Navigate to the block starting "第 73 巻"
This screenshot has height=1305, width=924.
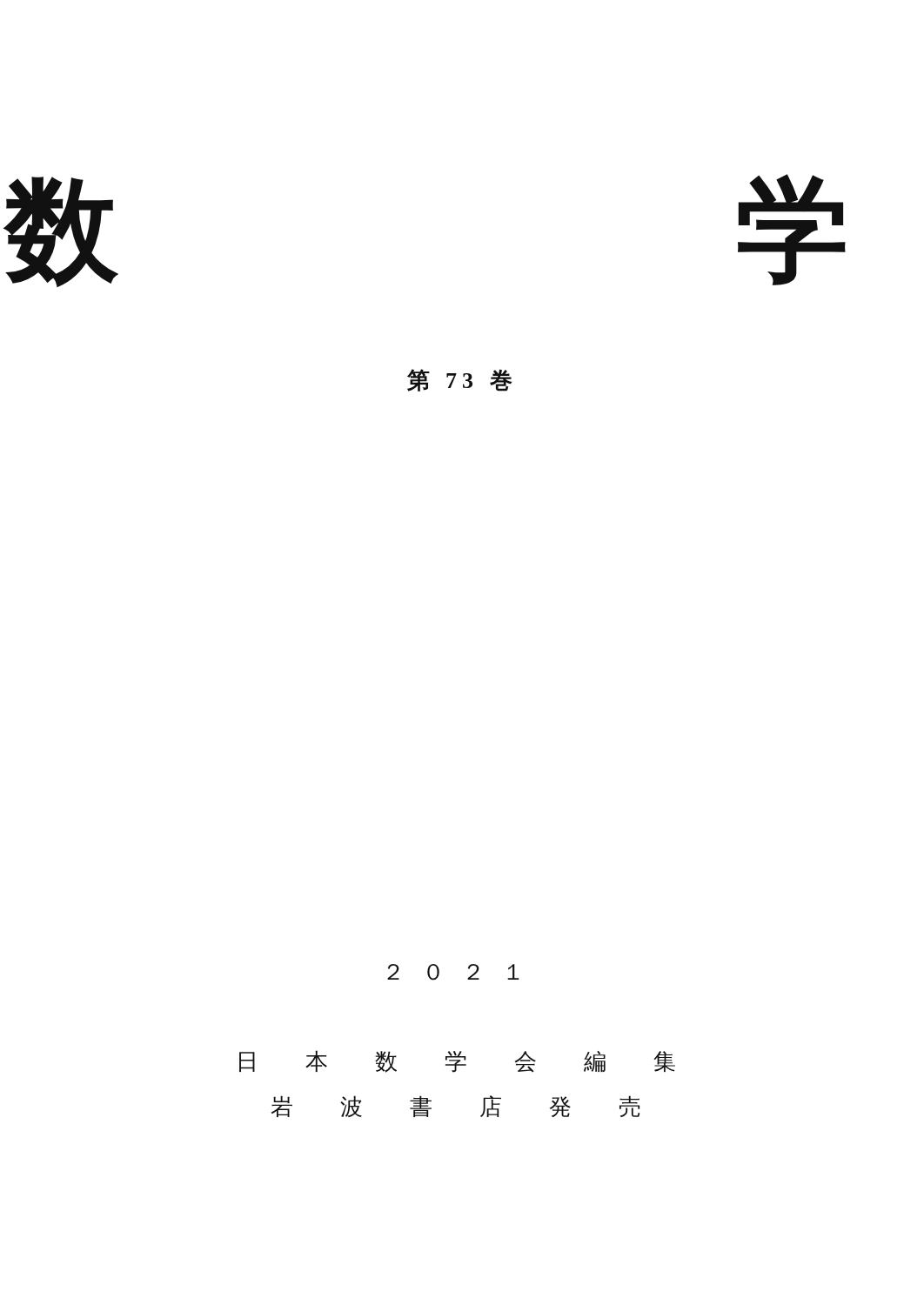(462, 381)
